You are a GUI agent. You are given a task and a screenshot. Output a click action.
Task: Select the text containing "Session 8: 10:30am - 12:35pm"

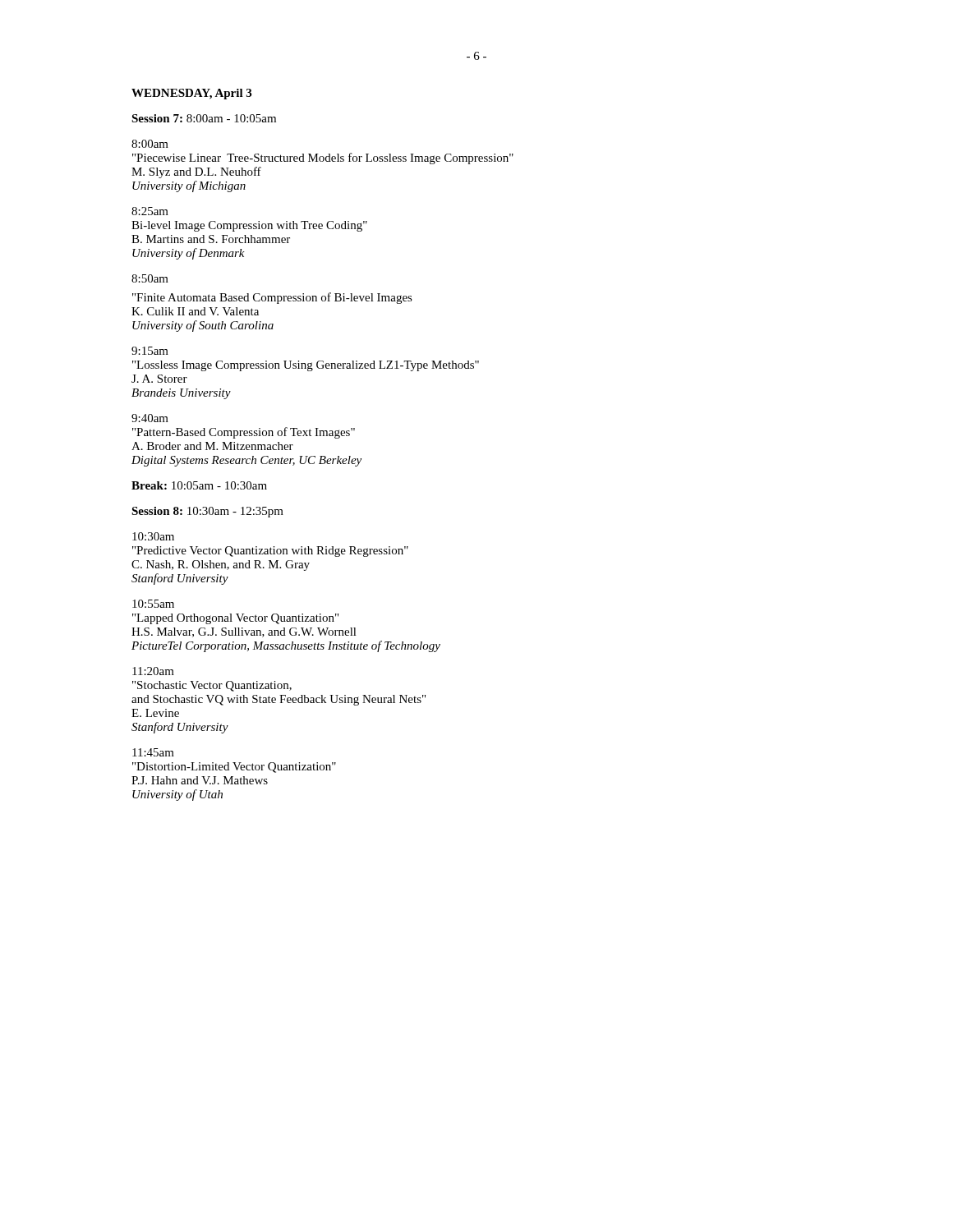point(207,511)
